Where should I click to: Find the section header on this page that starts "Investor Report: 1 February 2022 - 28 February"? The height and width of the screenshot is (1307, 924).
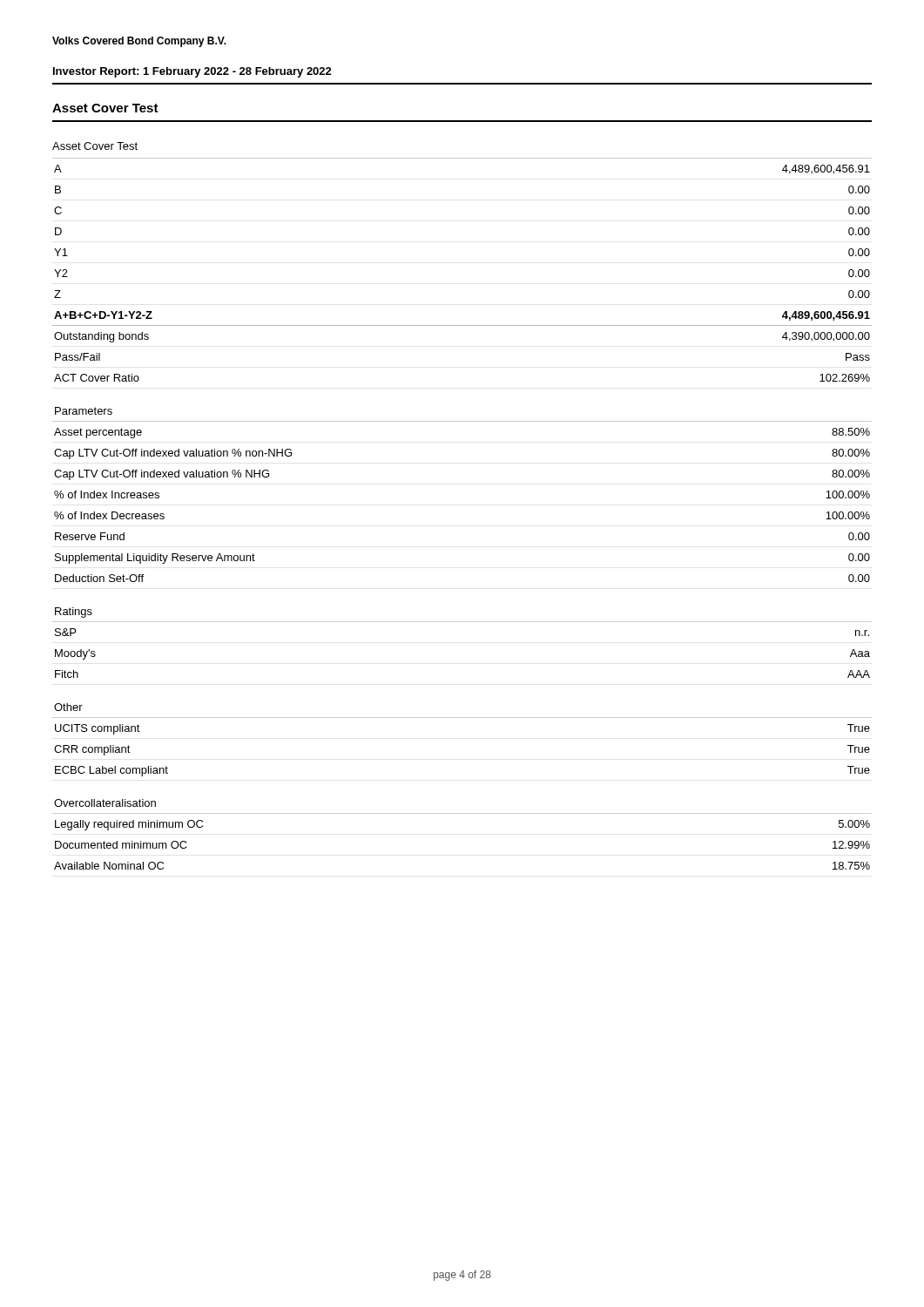click(192, 71)
